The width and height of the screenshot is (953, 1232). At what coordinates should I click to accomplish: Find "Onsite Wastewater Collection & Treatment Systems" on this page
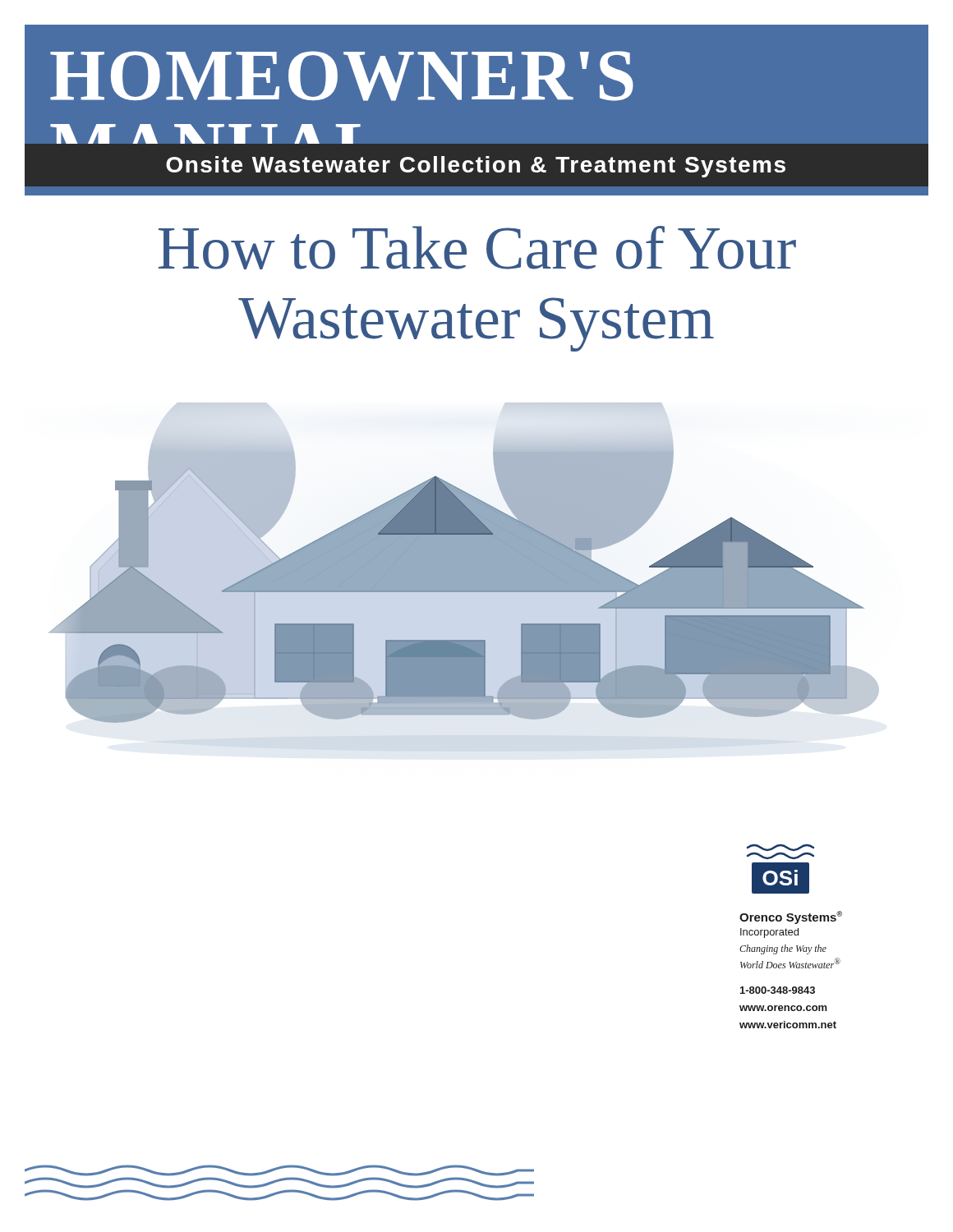pos(476,165)
